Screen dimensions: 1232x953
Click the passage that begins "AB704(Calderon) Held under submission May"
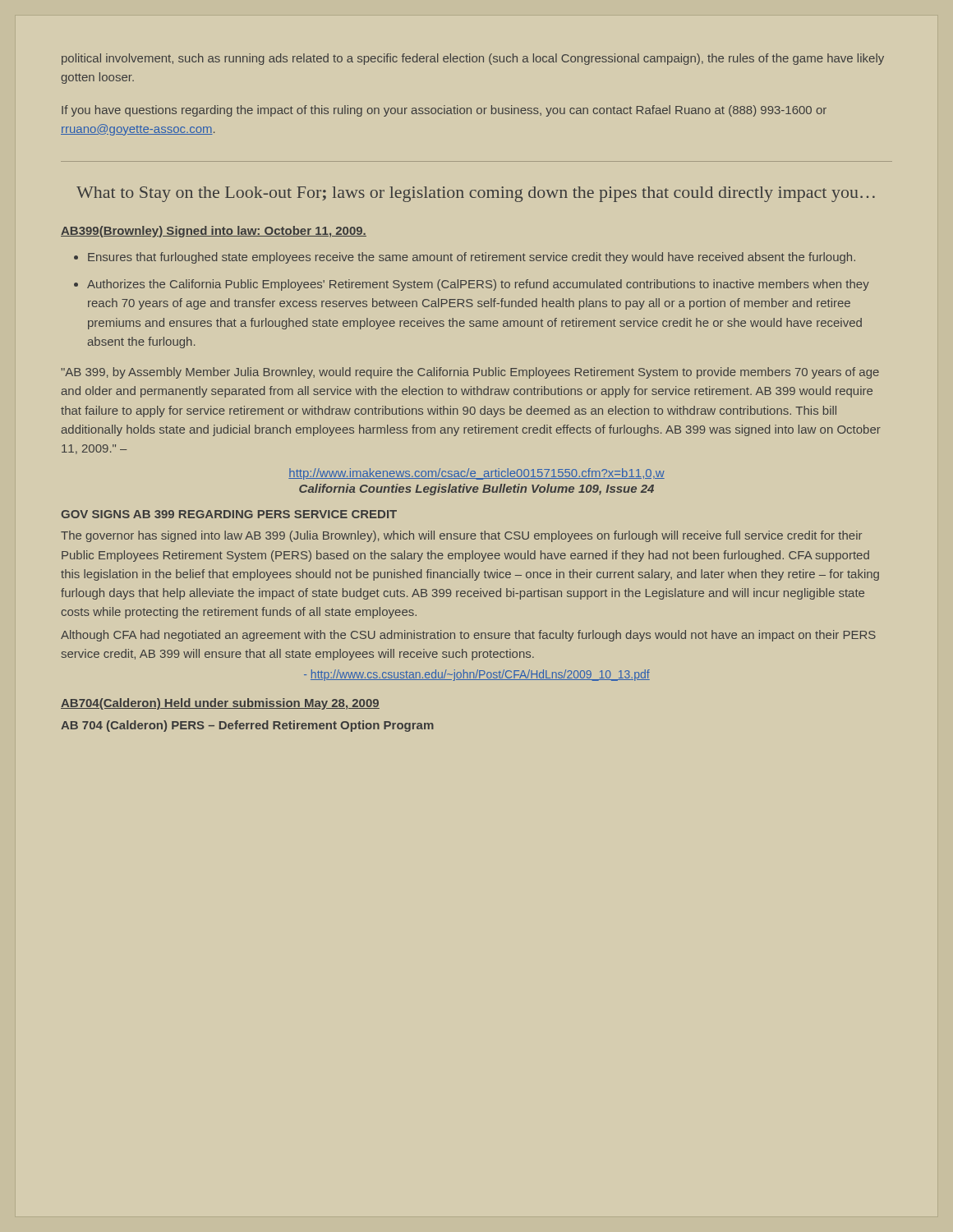point(220,703)
